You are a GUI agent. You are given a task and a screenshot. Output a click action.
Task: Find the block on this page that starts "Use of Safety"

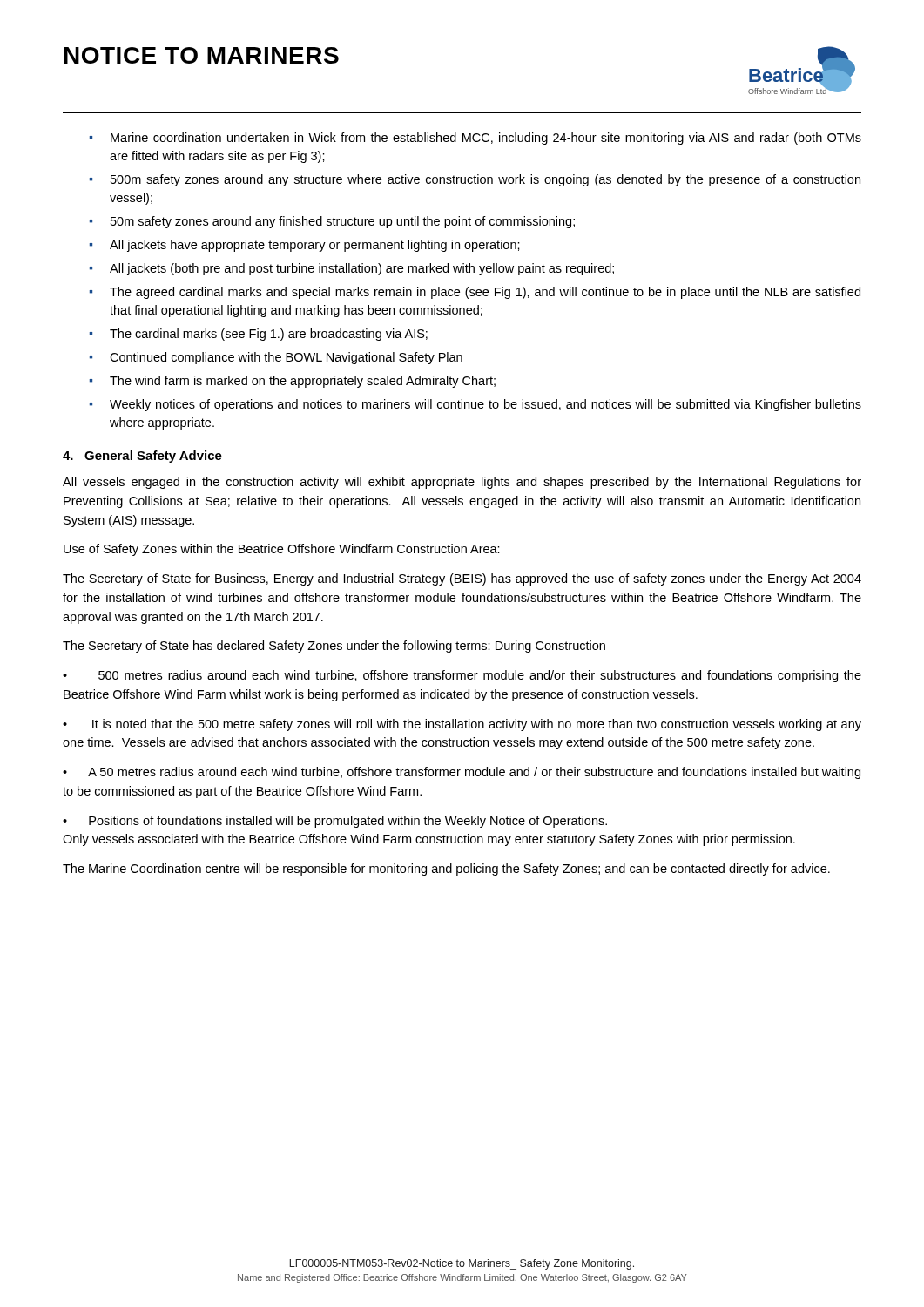pos(282,549)
